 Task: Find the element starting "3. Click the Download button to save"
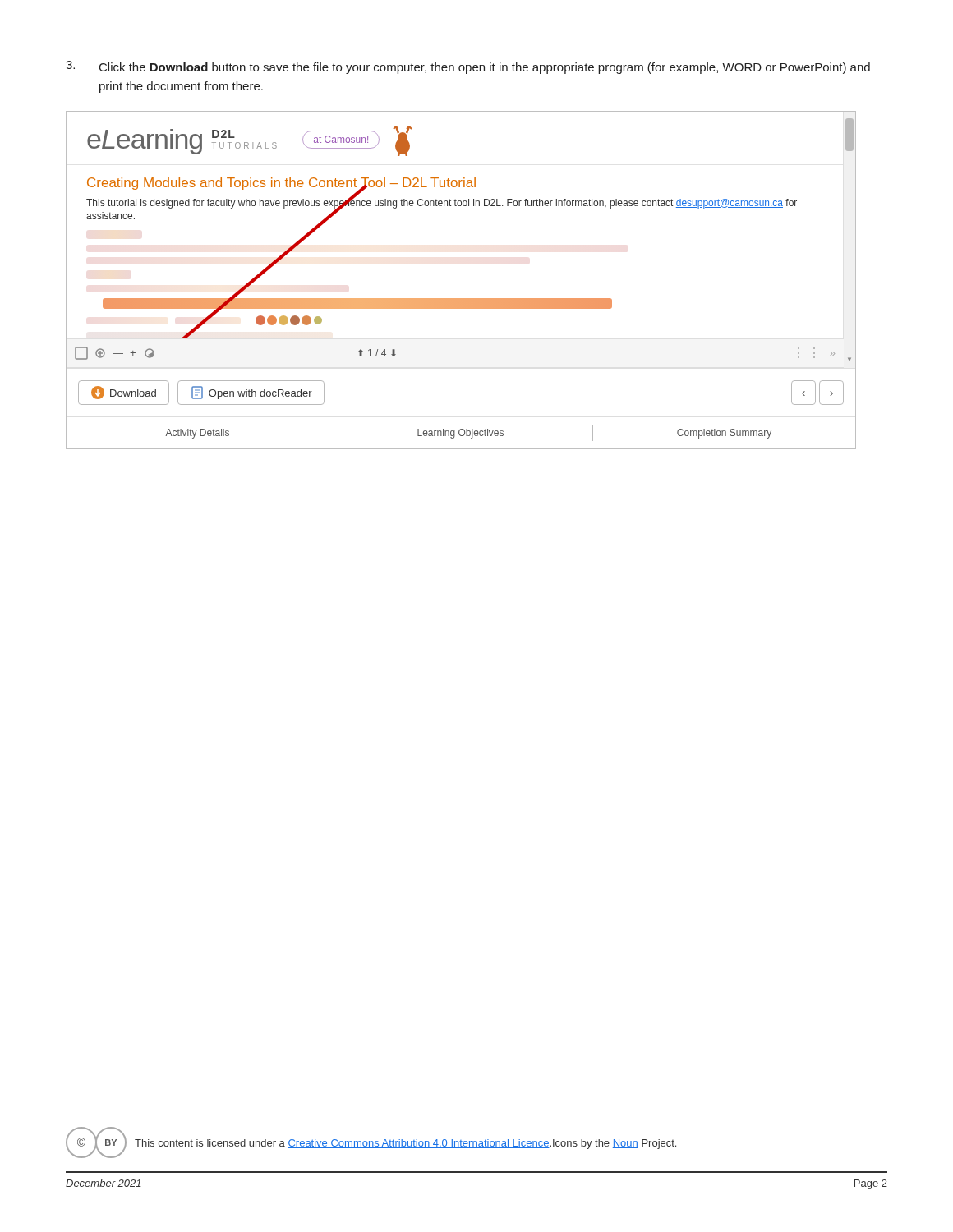tap(476, 77)
